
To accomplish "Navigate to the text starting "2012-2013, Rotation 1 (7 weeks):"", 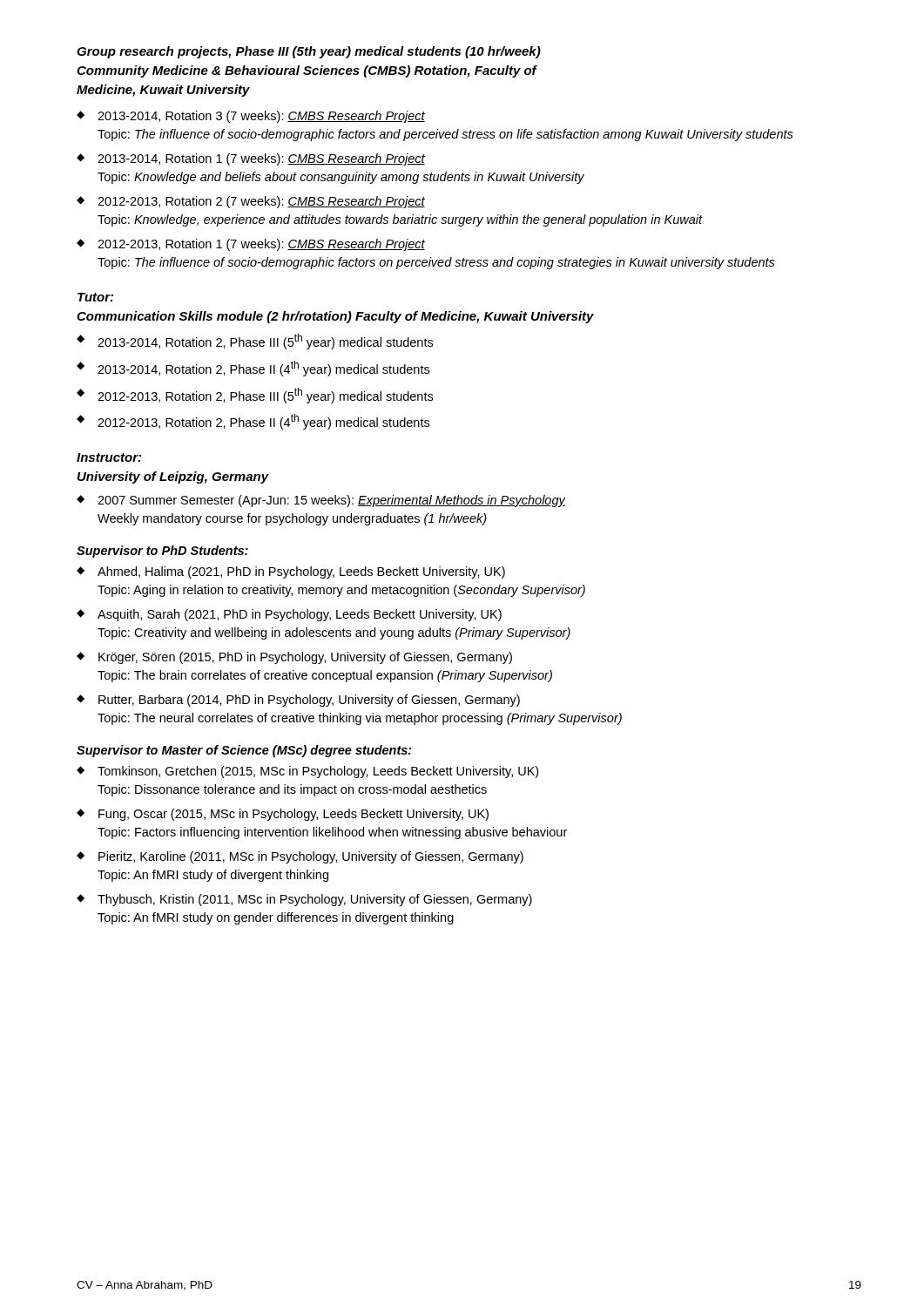I will [x=436, y=253].
